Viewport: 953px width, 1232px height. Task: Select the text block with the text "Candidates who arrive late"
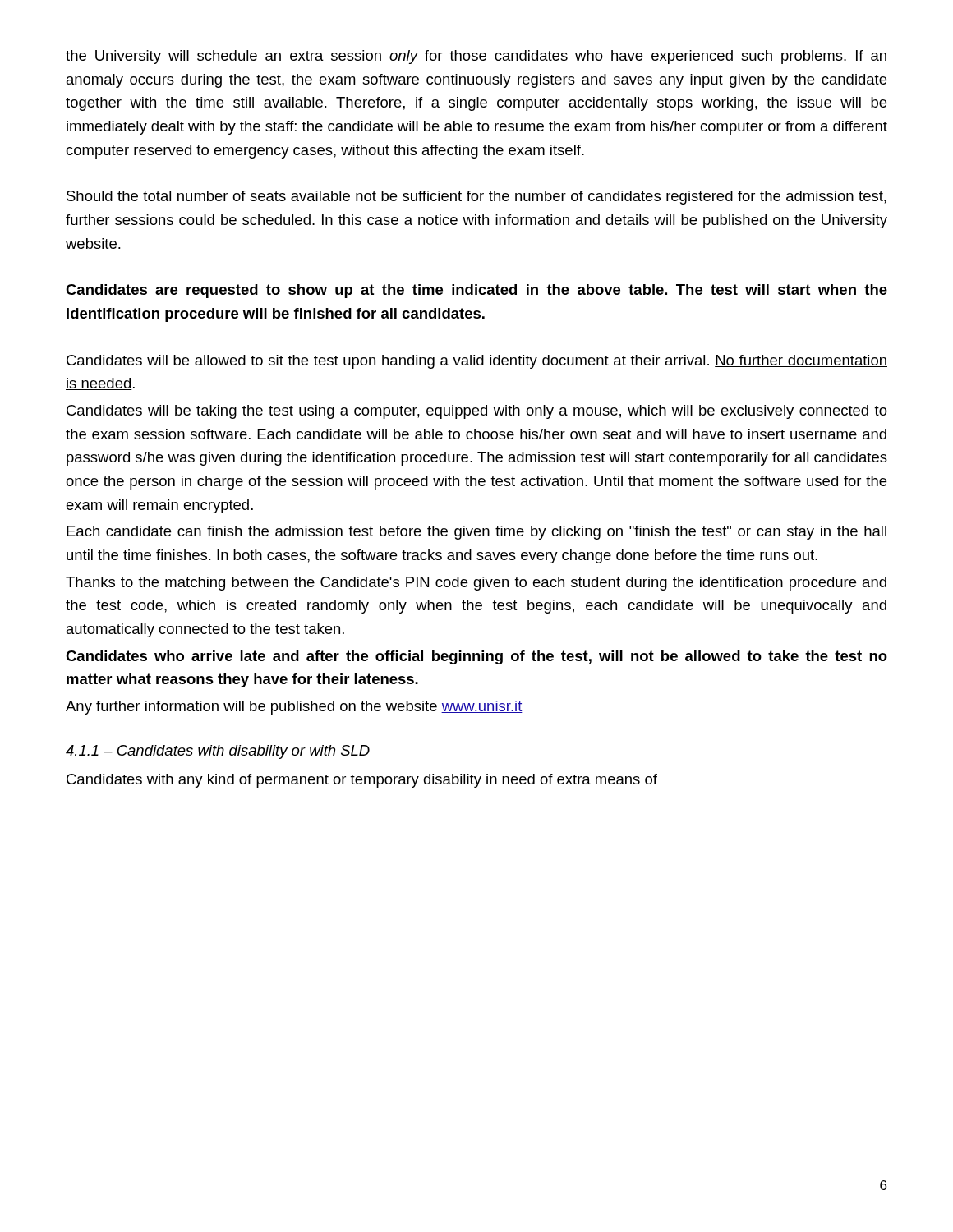point(476,667)
